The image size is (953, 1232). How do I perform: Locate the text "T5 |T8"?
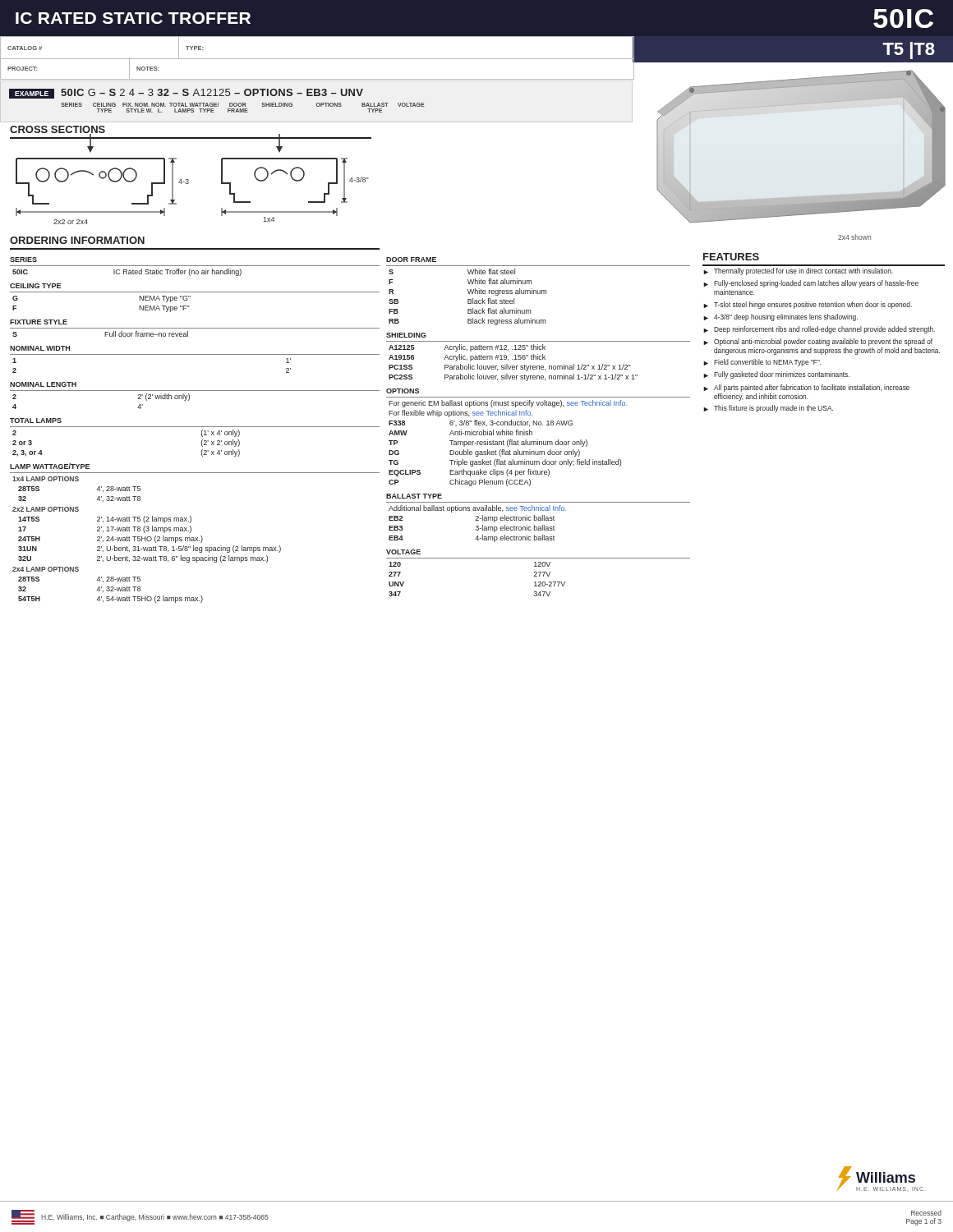click(x=918, y=49)
